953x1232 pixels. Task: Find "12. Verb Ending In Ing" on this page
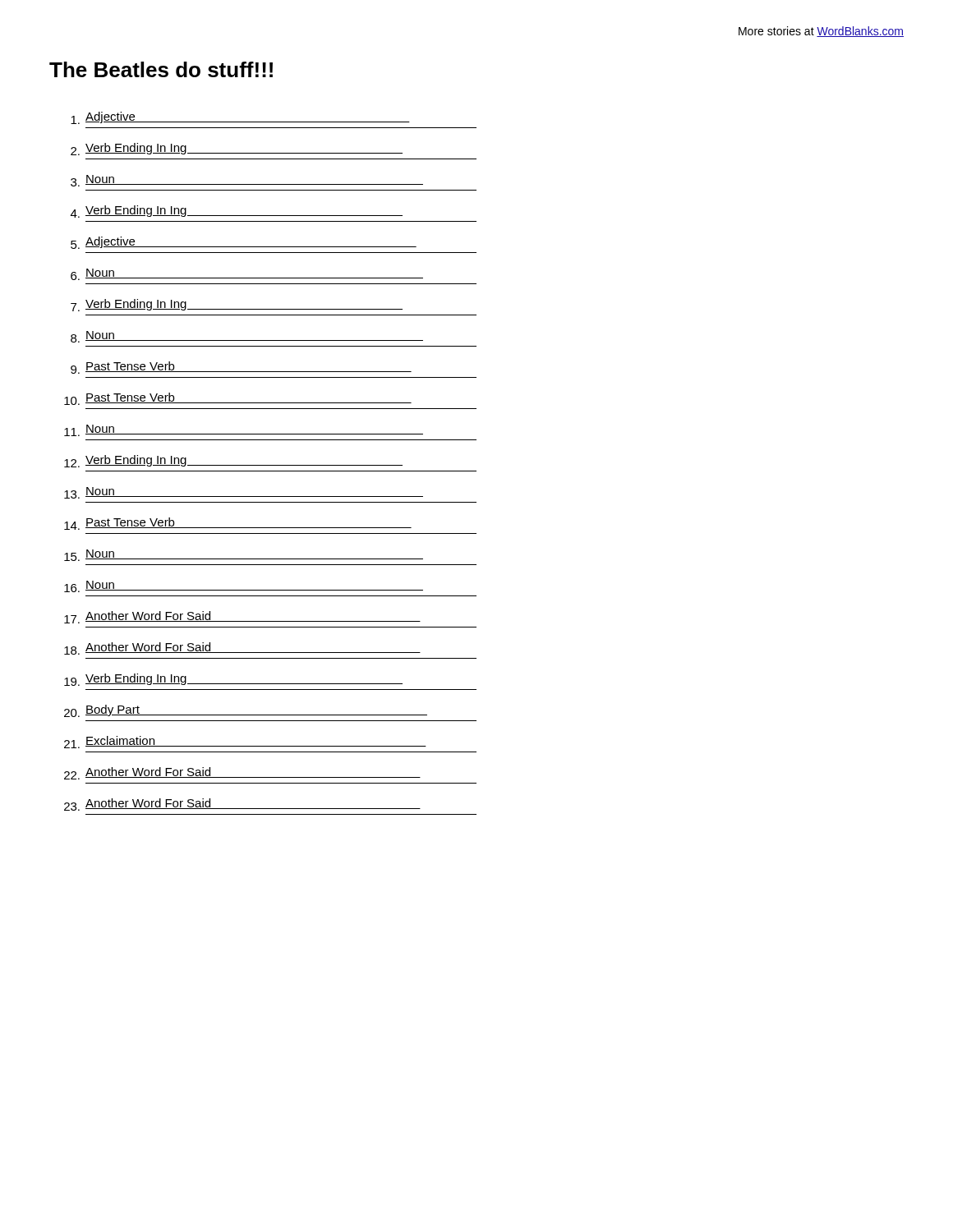click(x=263, y=461)
